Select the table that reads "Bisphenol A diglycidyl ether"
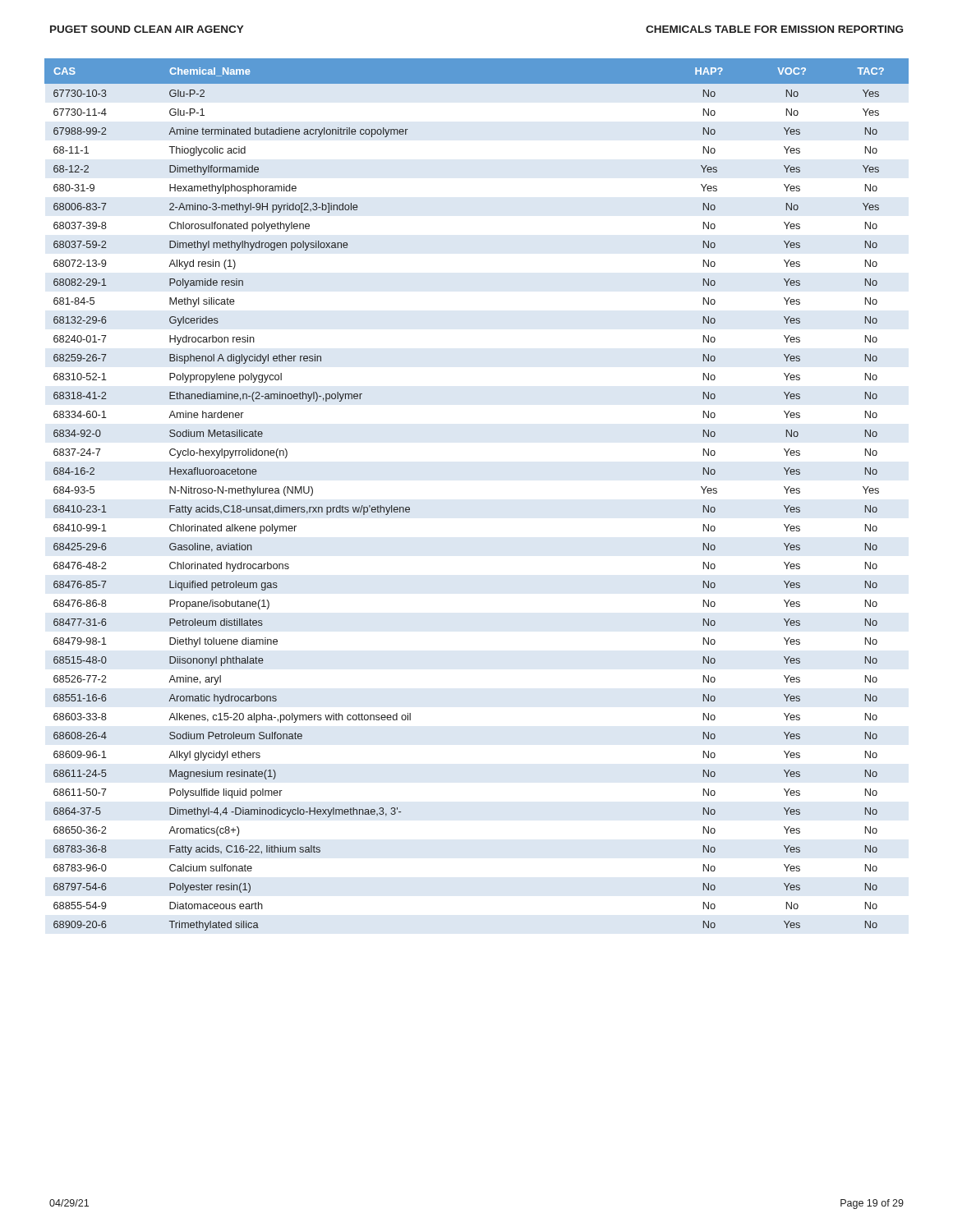 coord(476,489)
